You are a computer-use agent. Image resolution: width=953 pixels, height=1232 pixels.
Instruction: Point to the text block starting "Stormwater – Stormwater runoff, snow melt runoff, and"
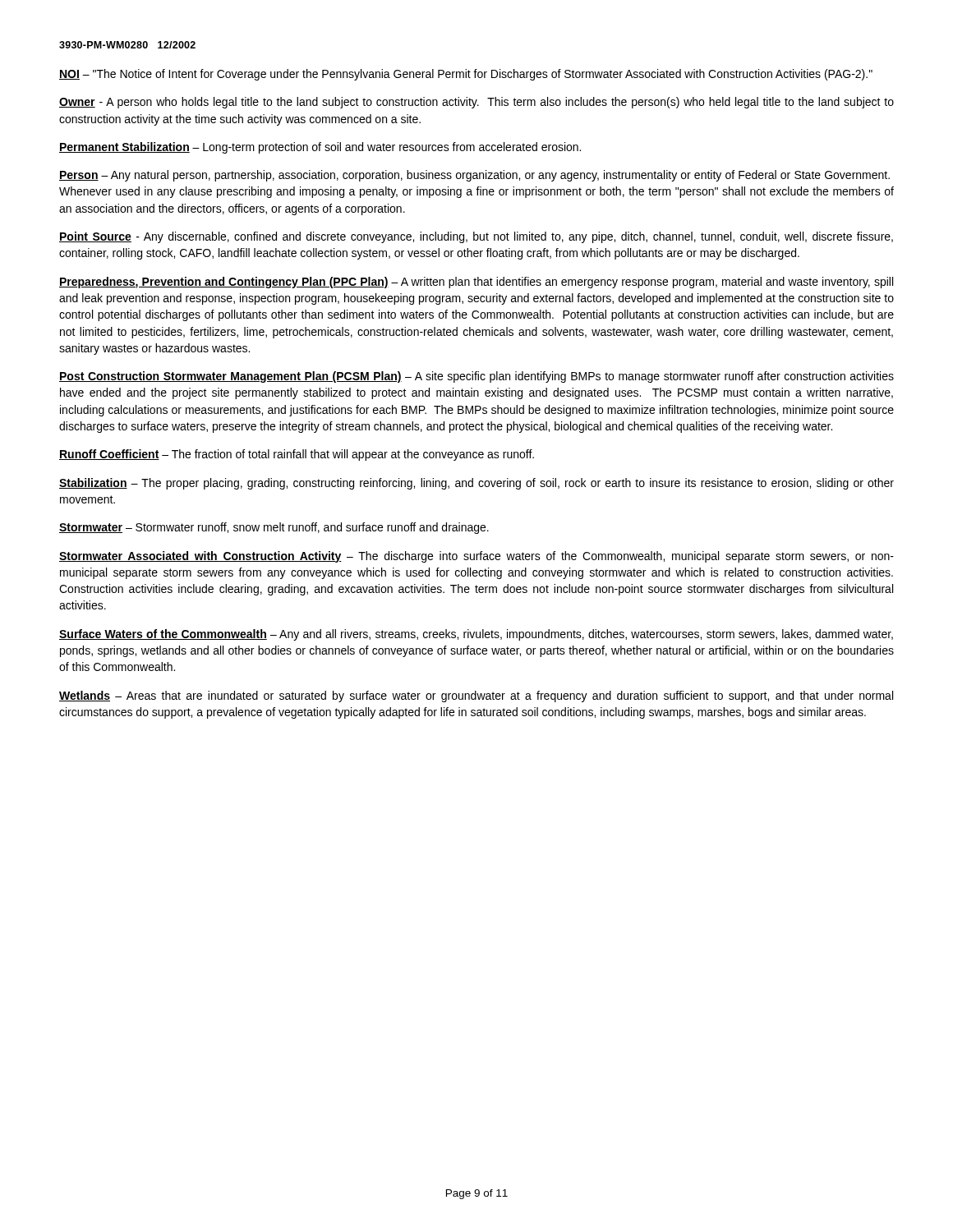pos(274,527)
